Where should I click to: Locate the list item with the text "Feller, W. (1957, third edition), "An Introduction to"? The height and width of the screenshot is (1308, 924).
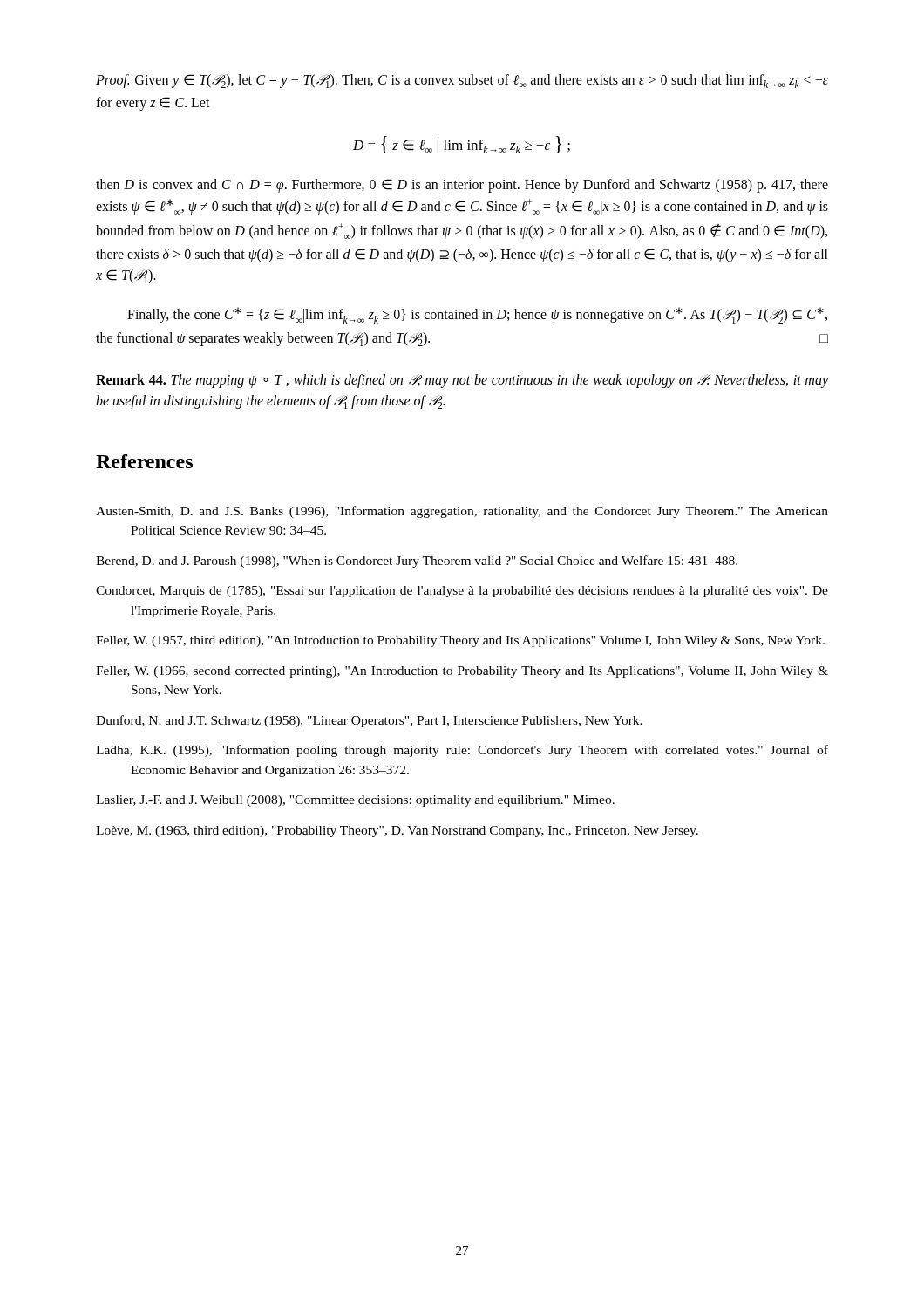point(461,640)
